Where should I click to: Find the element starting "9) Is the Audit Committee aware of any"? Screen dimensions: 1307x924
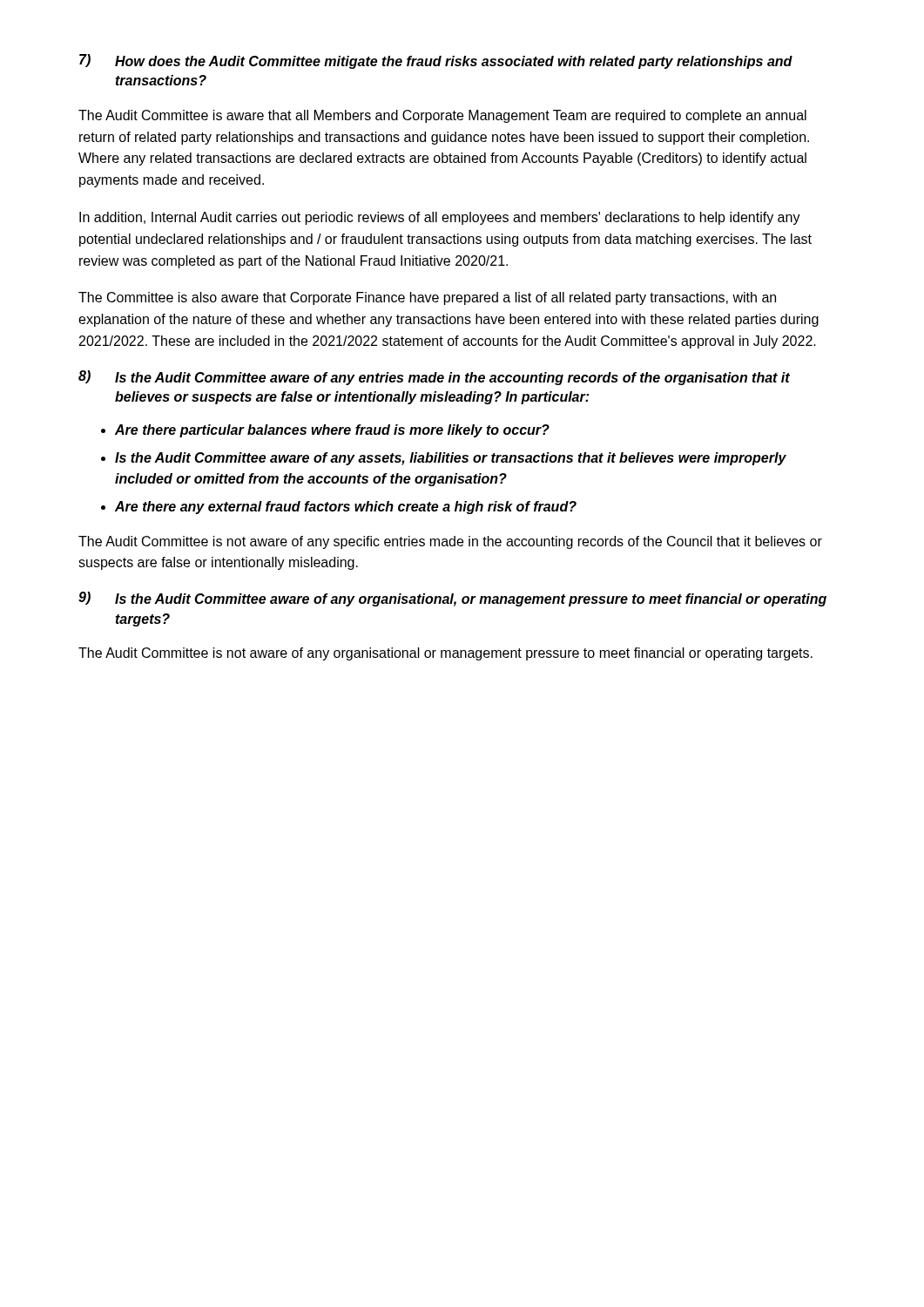(x=462, y=610)
